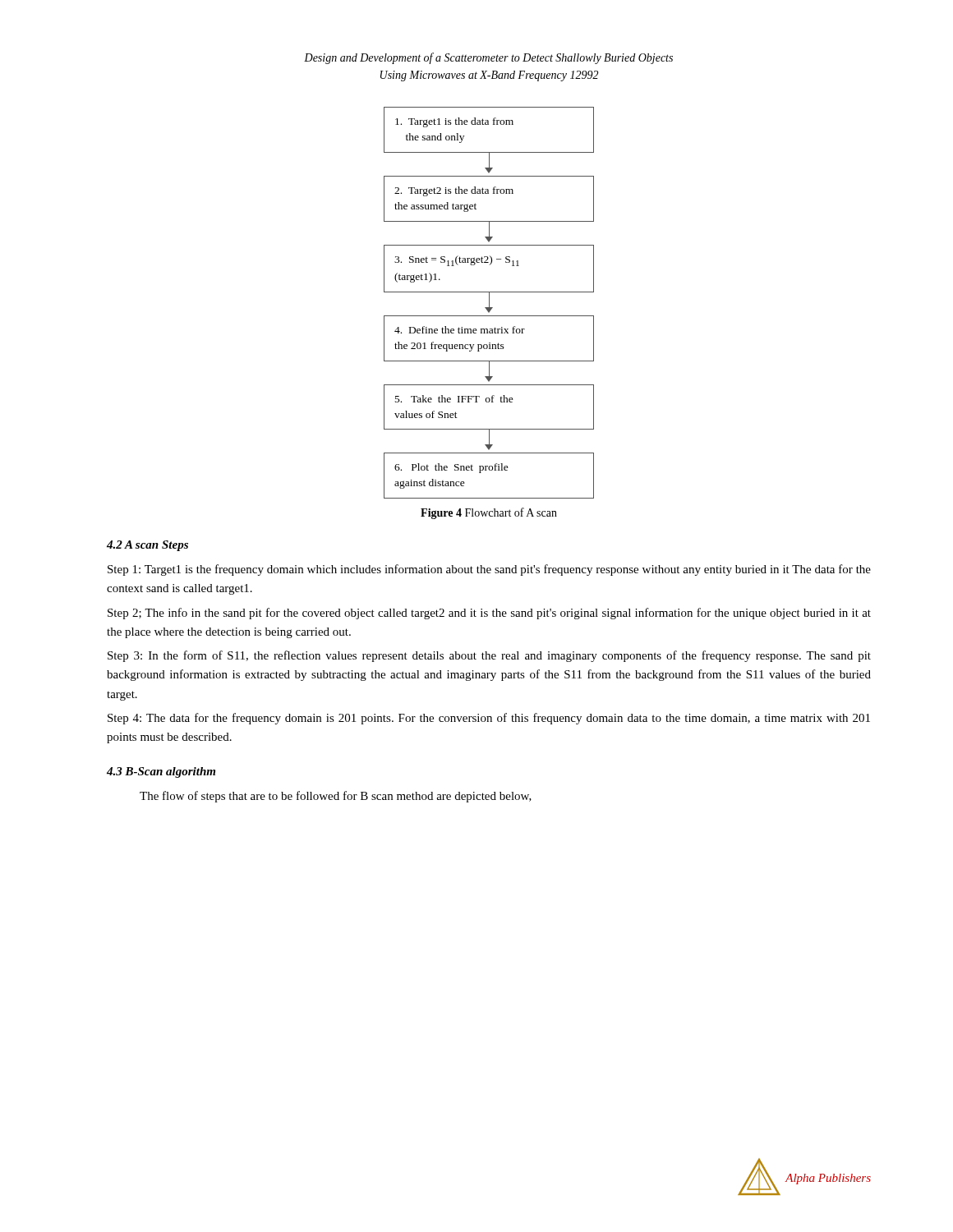The width and height of the screenshot is (953, 1232).
Task: Select the passage starting "Step 1: Target1"
Action: tap(489, 579)
